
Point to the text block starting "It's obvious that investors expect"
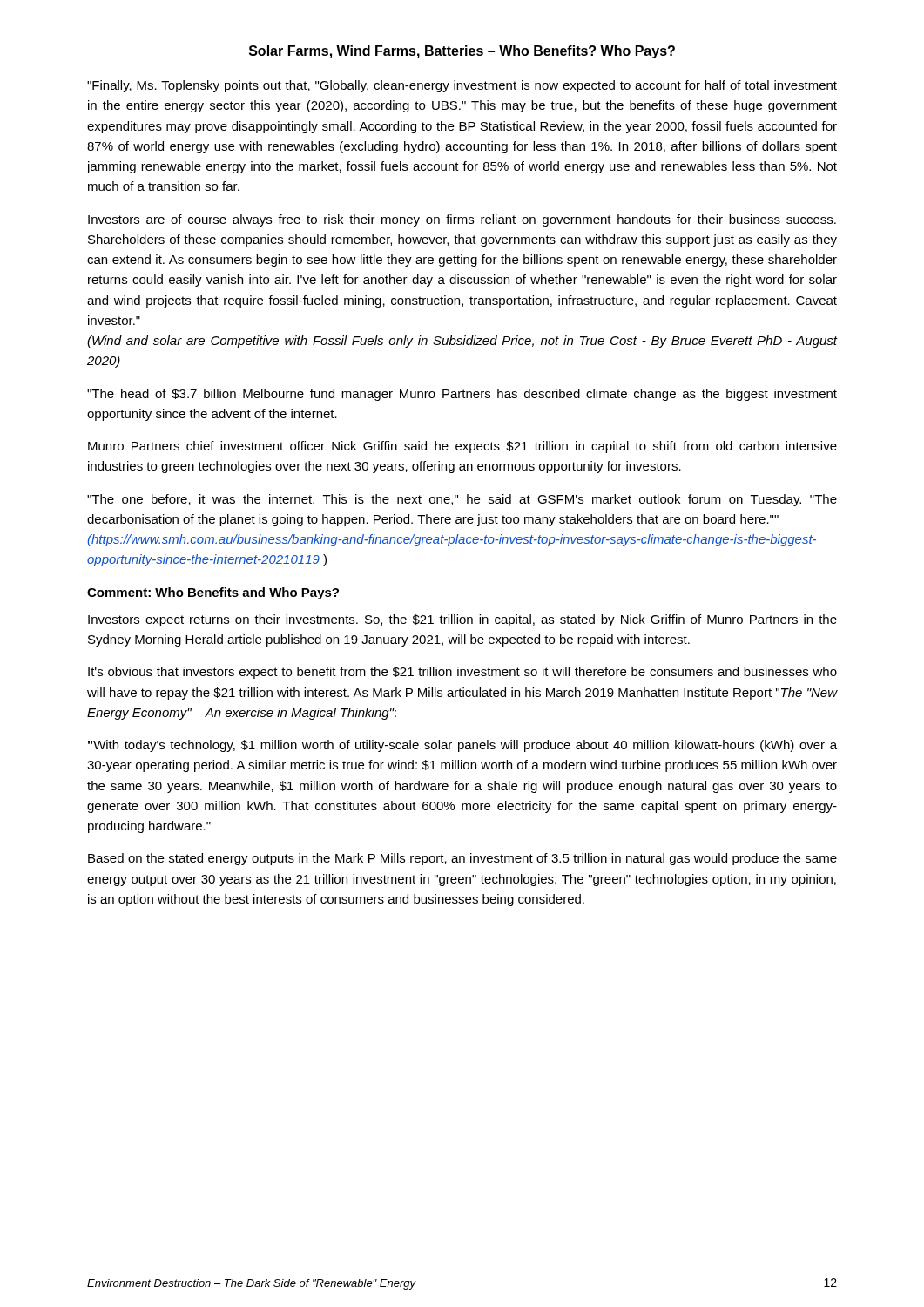(462, 692)
